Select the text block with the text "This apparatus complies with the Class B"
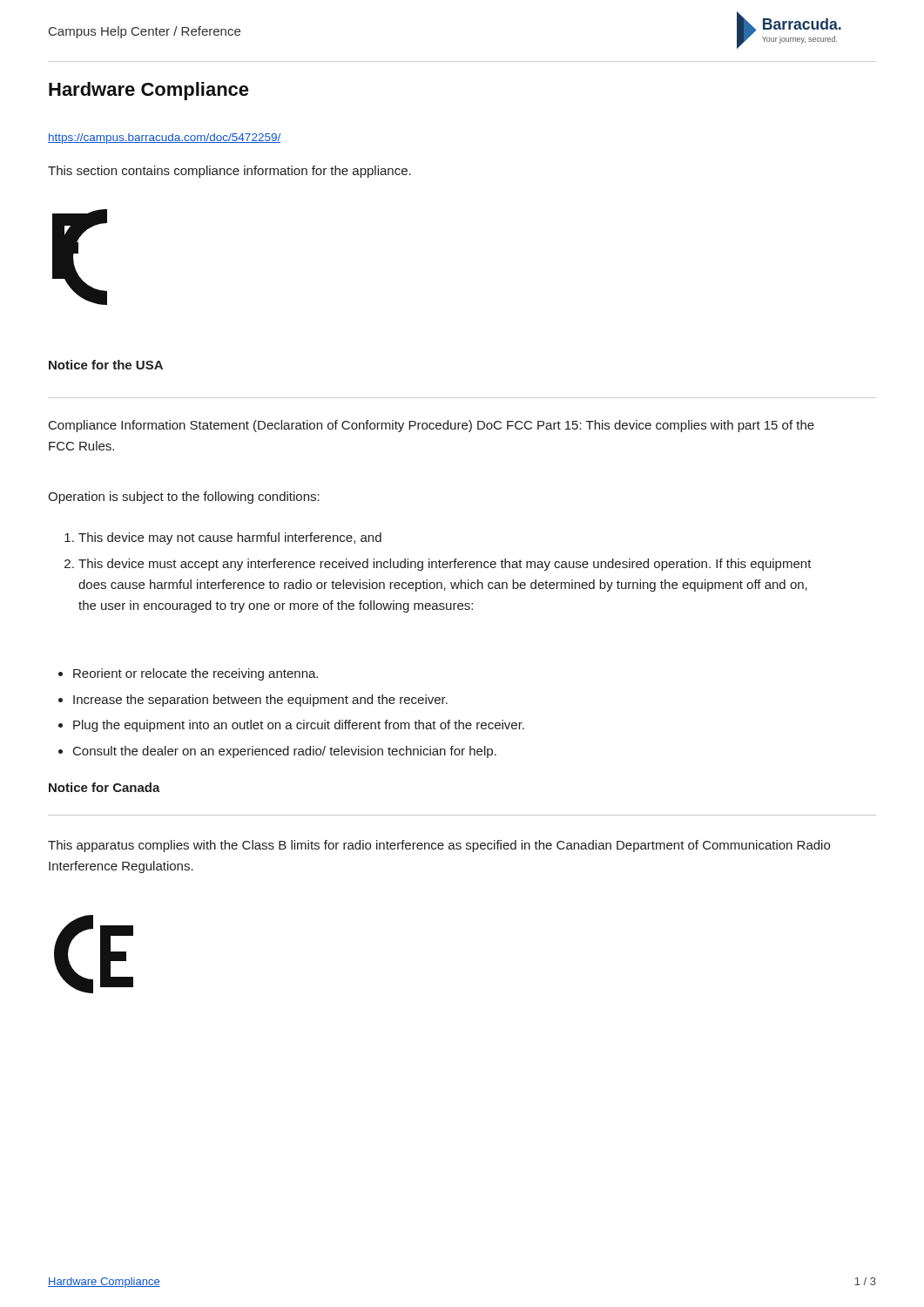The width and height of the screenshot is (924, 1307). [439, 855]
